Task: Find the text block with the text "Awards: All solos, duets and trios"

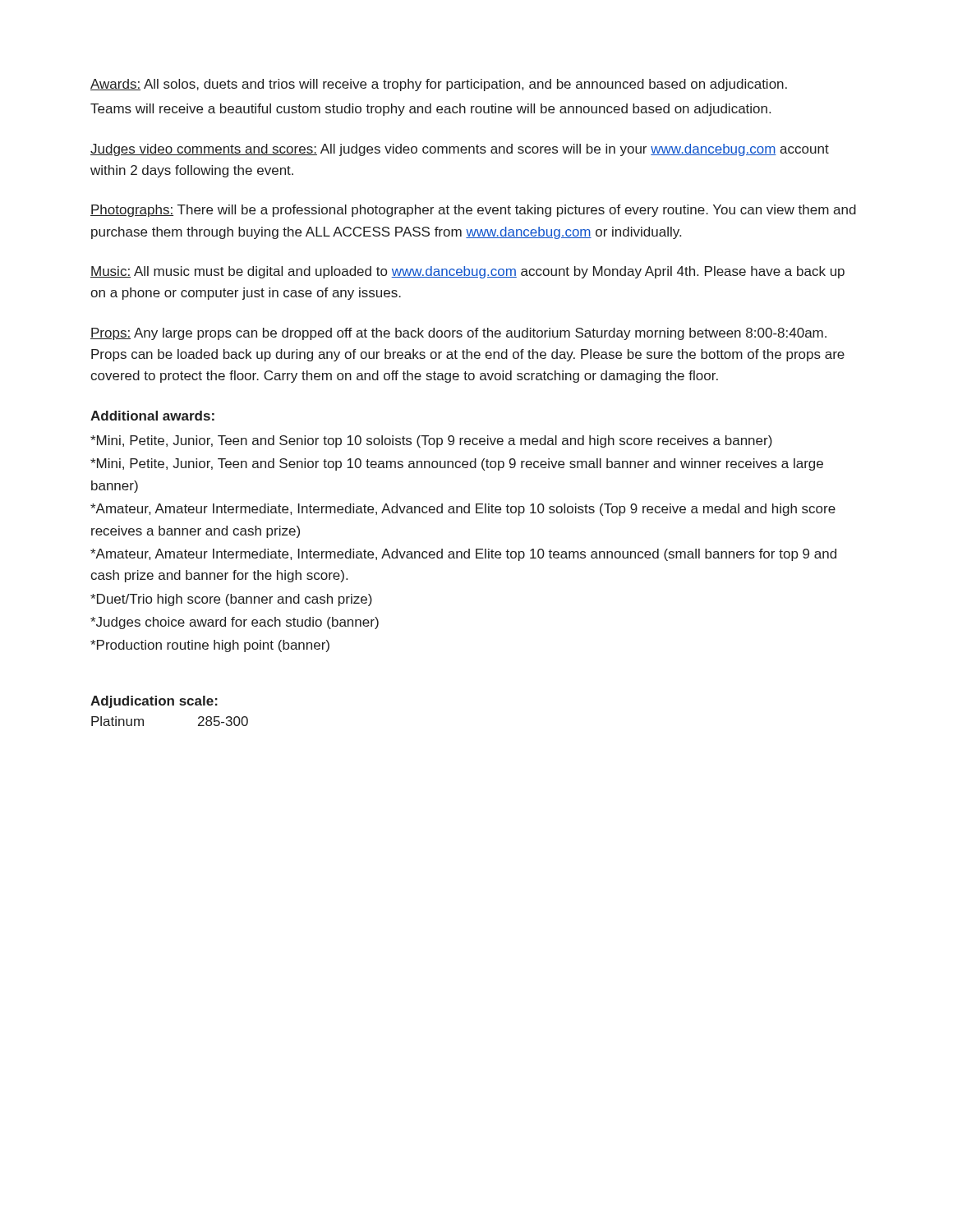Action: click(476, 97)
